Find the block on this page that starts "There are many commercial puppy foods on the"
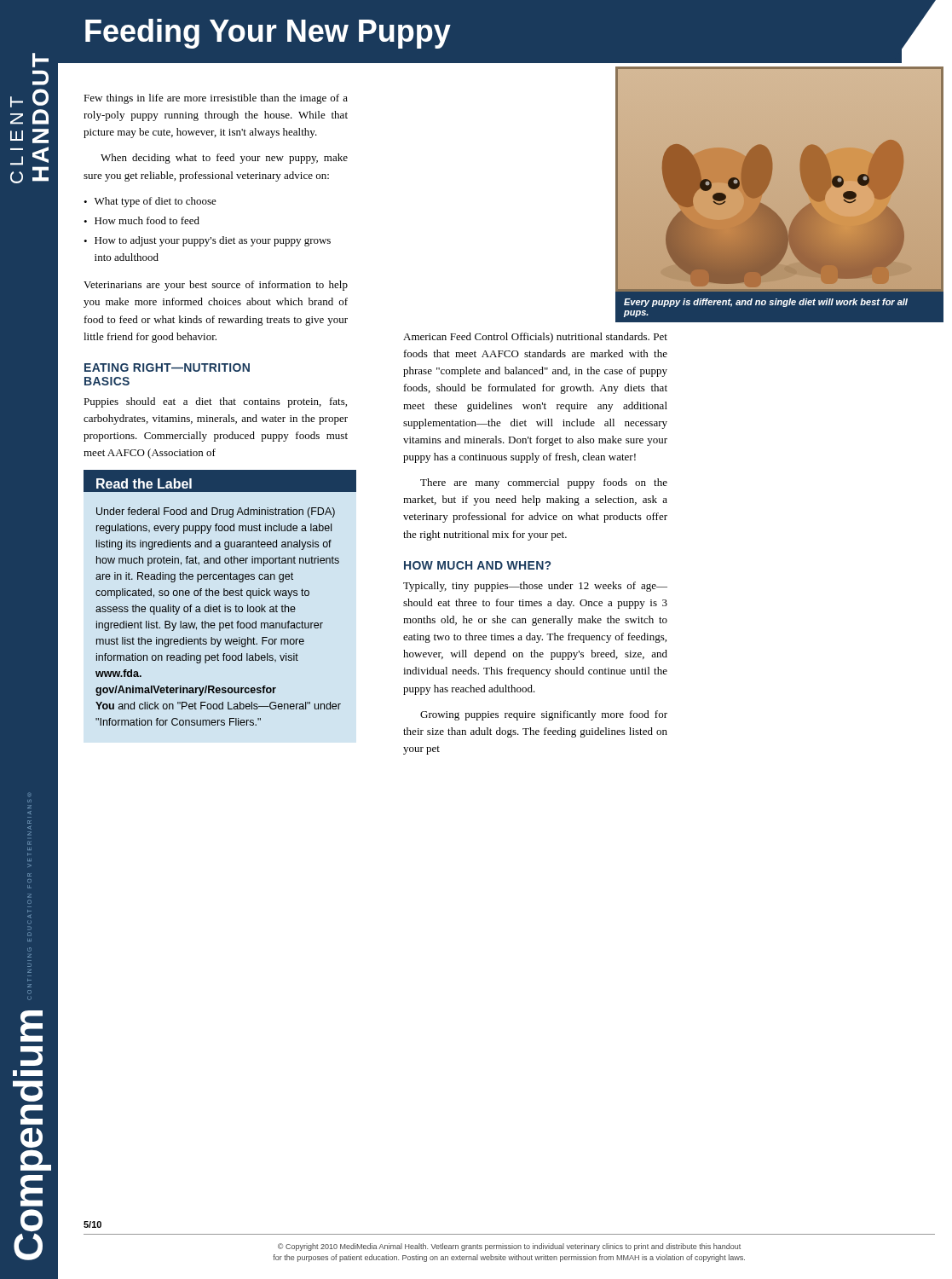Screen dimensions: 1279x952 (x=535, y=509)
